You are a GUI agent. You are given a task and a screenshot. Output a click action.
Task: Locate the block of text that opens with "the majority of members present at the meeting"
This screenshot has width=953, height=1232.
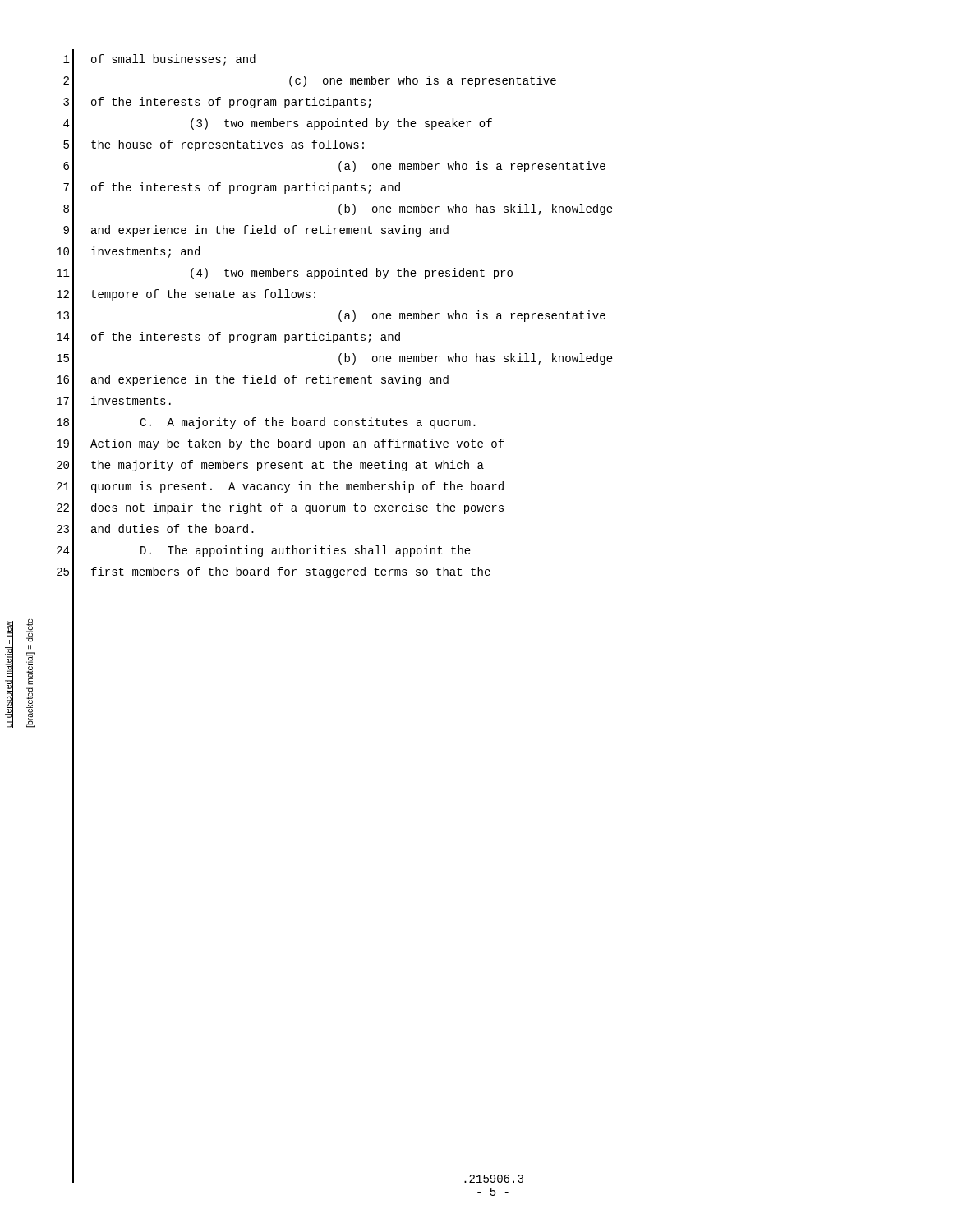[x=287, y=466]
